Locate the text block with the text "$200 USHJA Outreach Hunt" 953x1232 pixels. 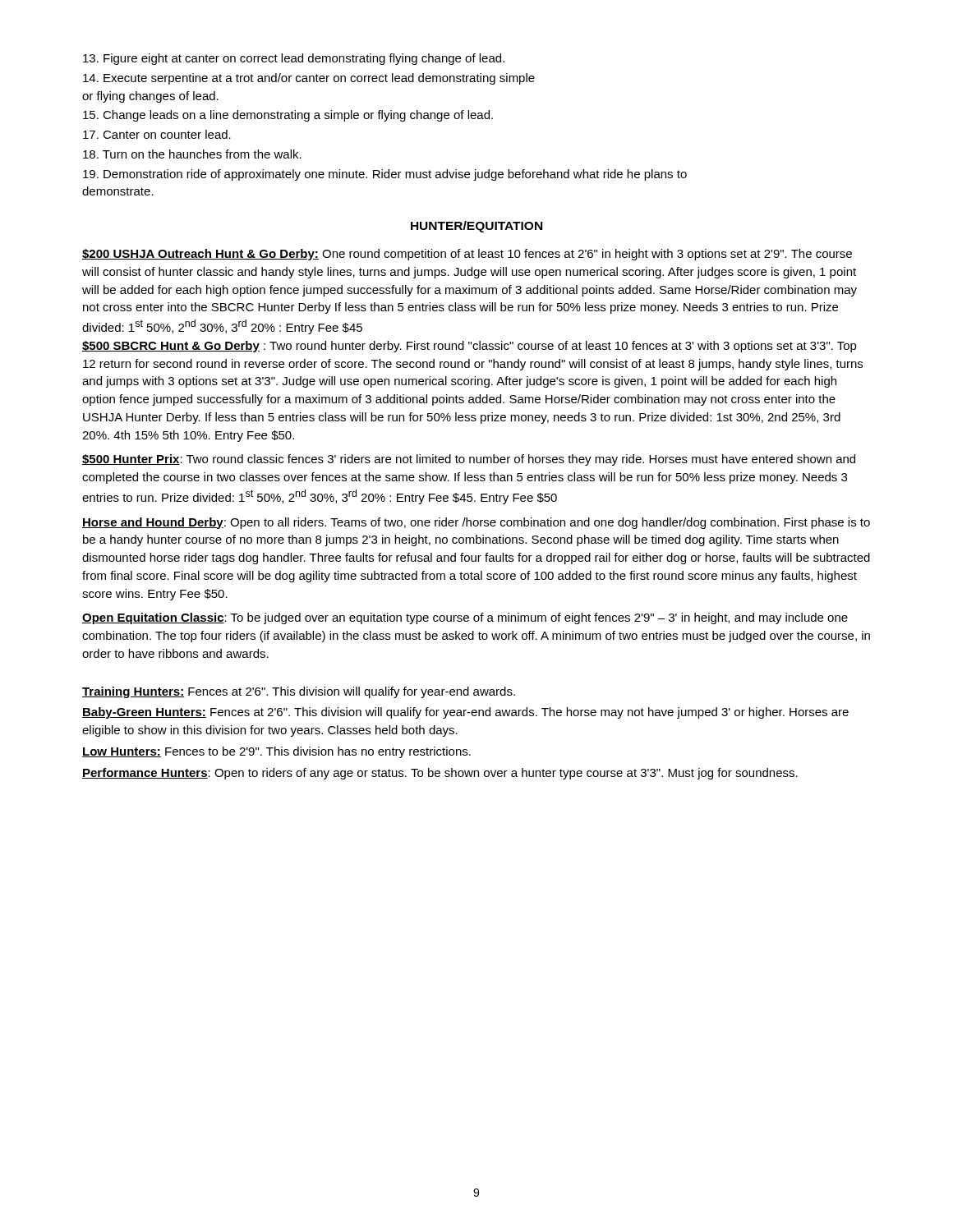473,344
